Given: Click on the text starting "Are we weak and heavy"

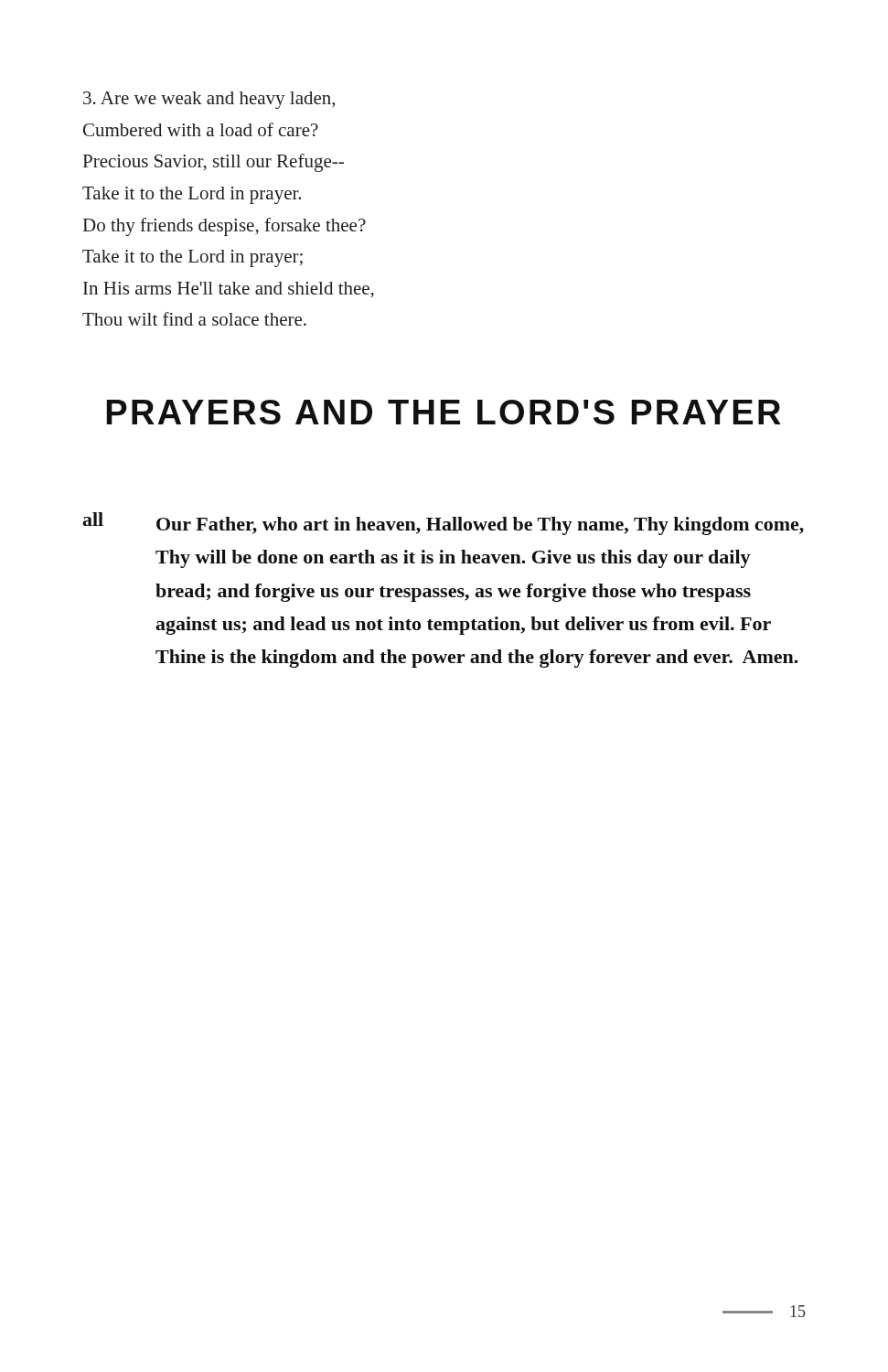Looking at the screenshot, I should [x=209, y=100].
